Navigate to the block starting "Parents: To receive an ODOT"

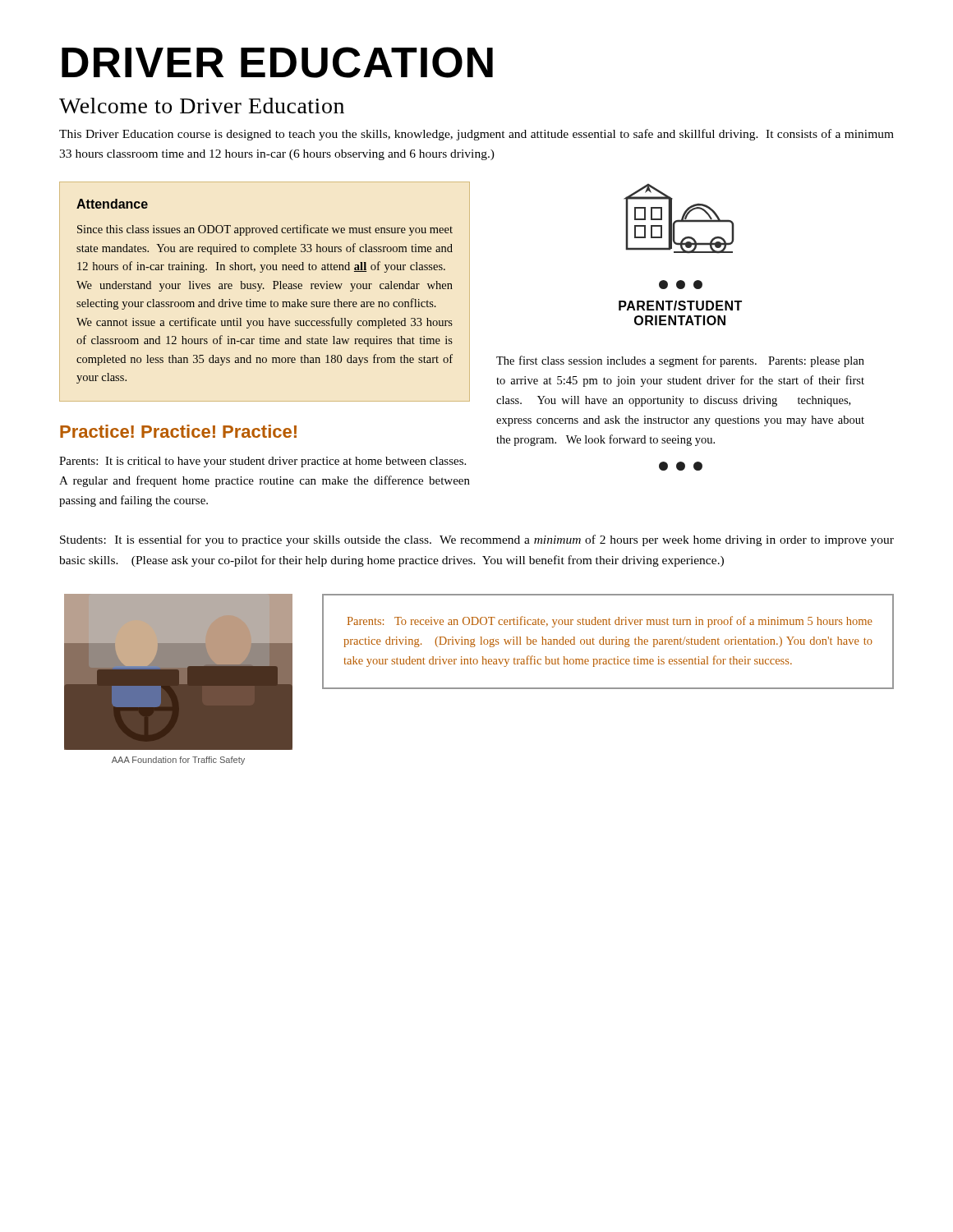coord(608,641)
